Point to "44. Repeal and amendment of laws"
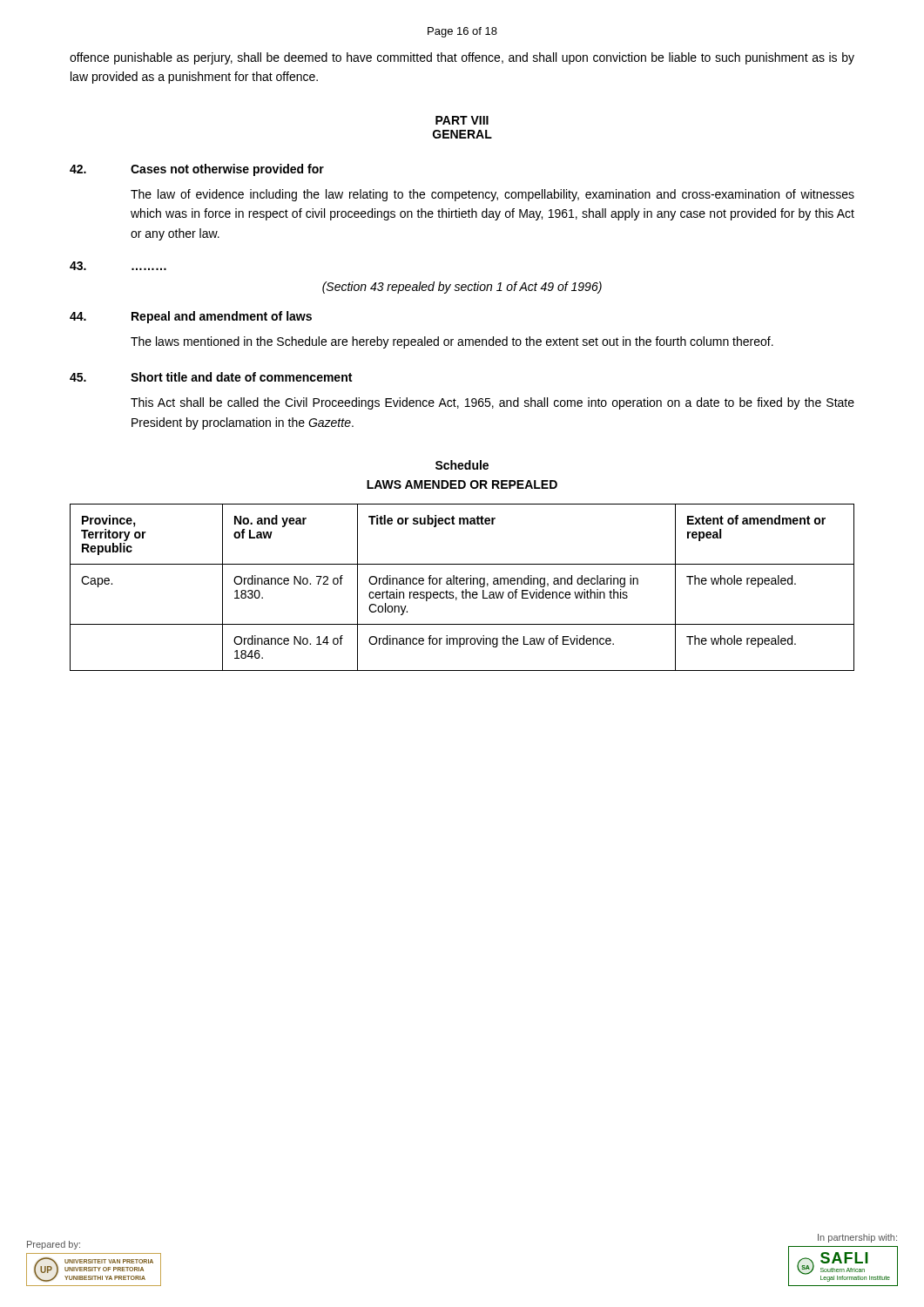 191,316
